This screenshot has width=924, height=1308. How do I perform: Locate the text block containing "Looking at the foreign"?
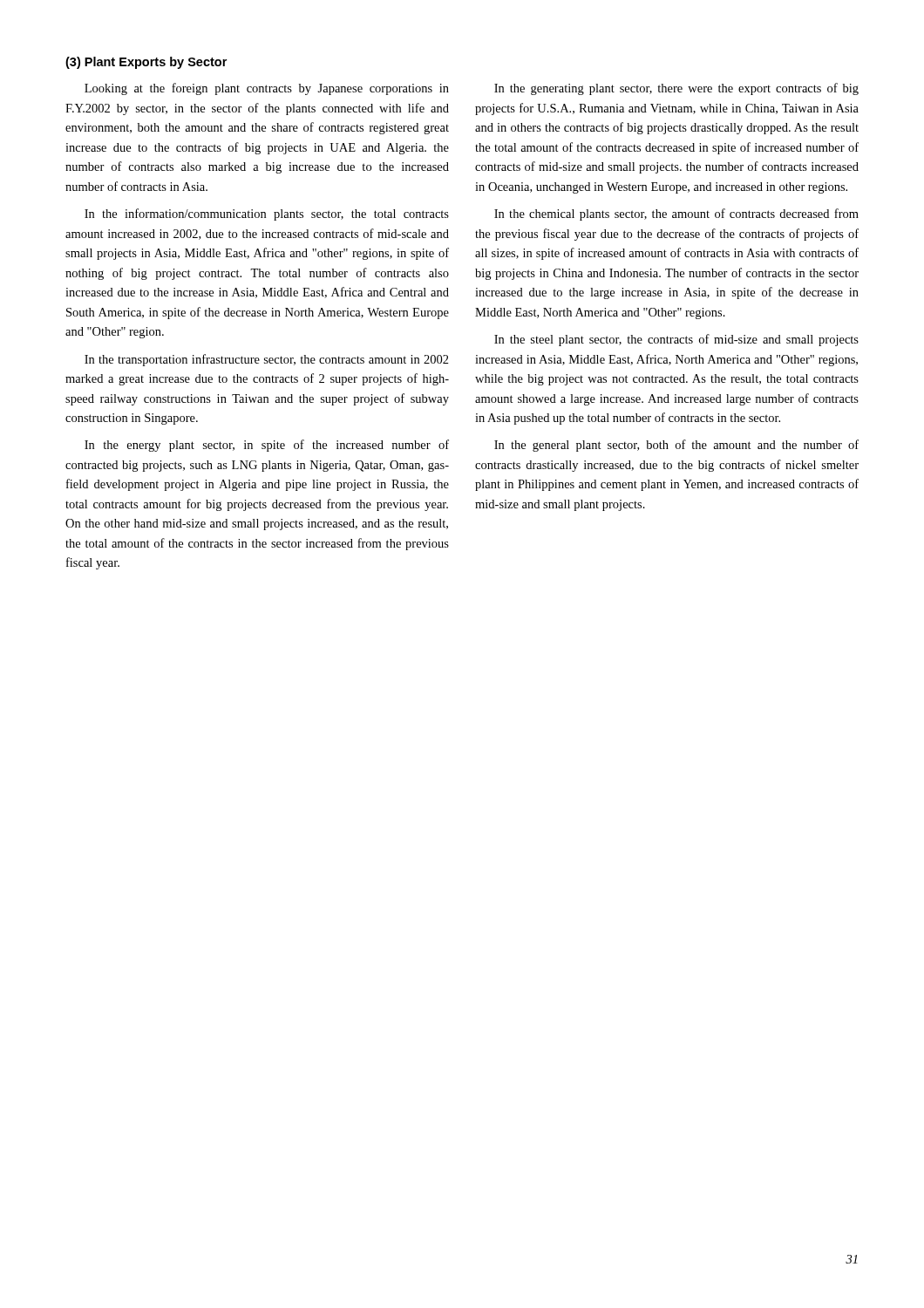[x=257, y=326]
